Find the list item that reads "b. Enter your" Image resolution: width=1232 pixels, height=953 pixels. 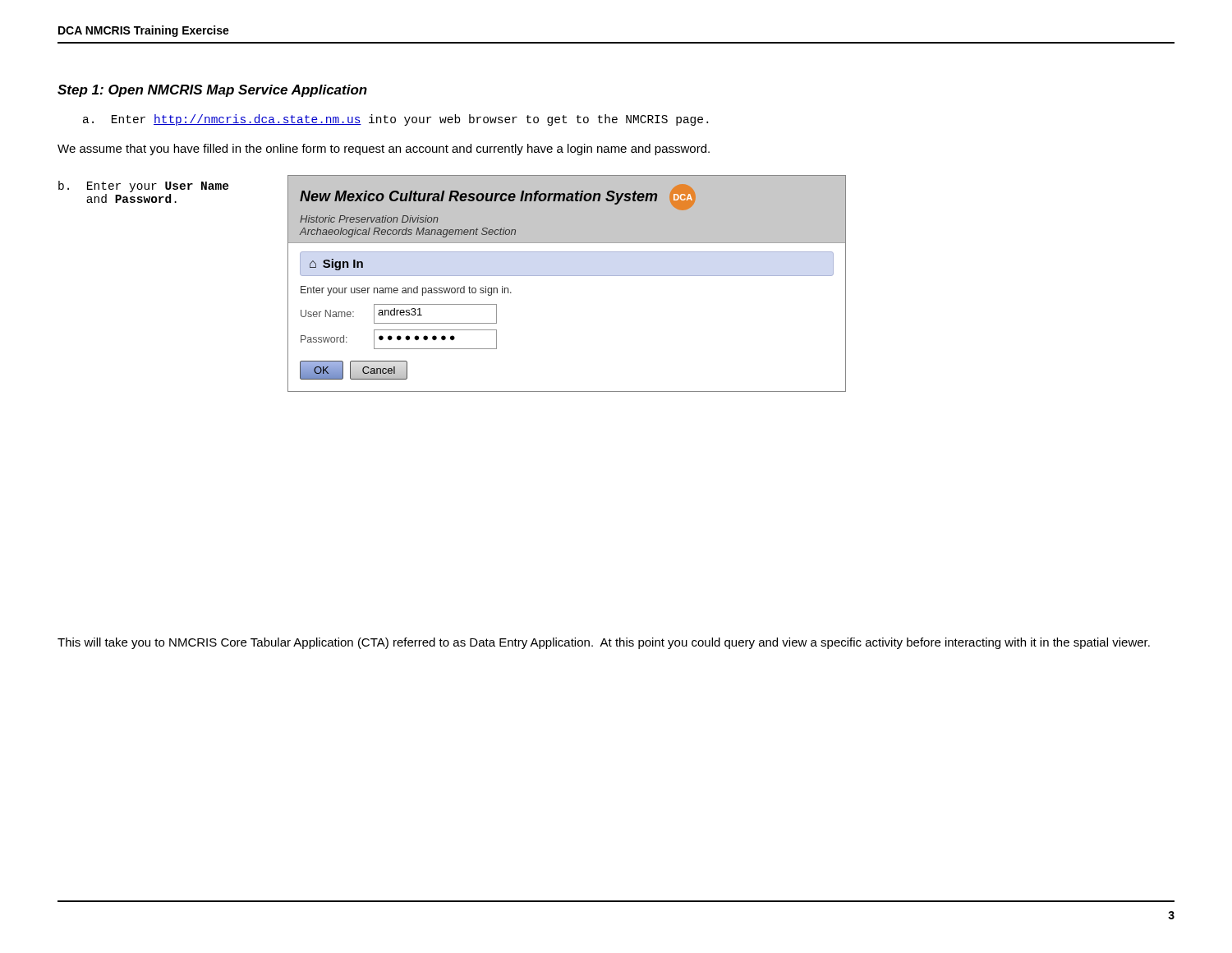pyautogui.click(x=143, y=193)
